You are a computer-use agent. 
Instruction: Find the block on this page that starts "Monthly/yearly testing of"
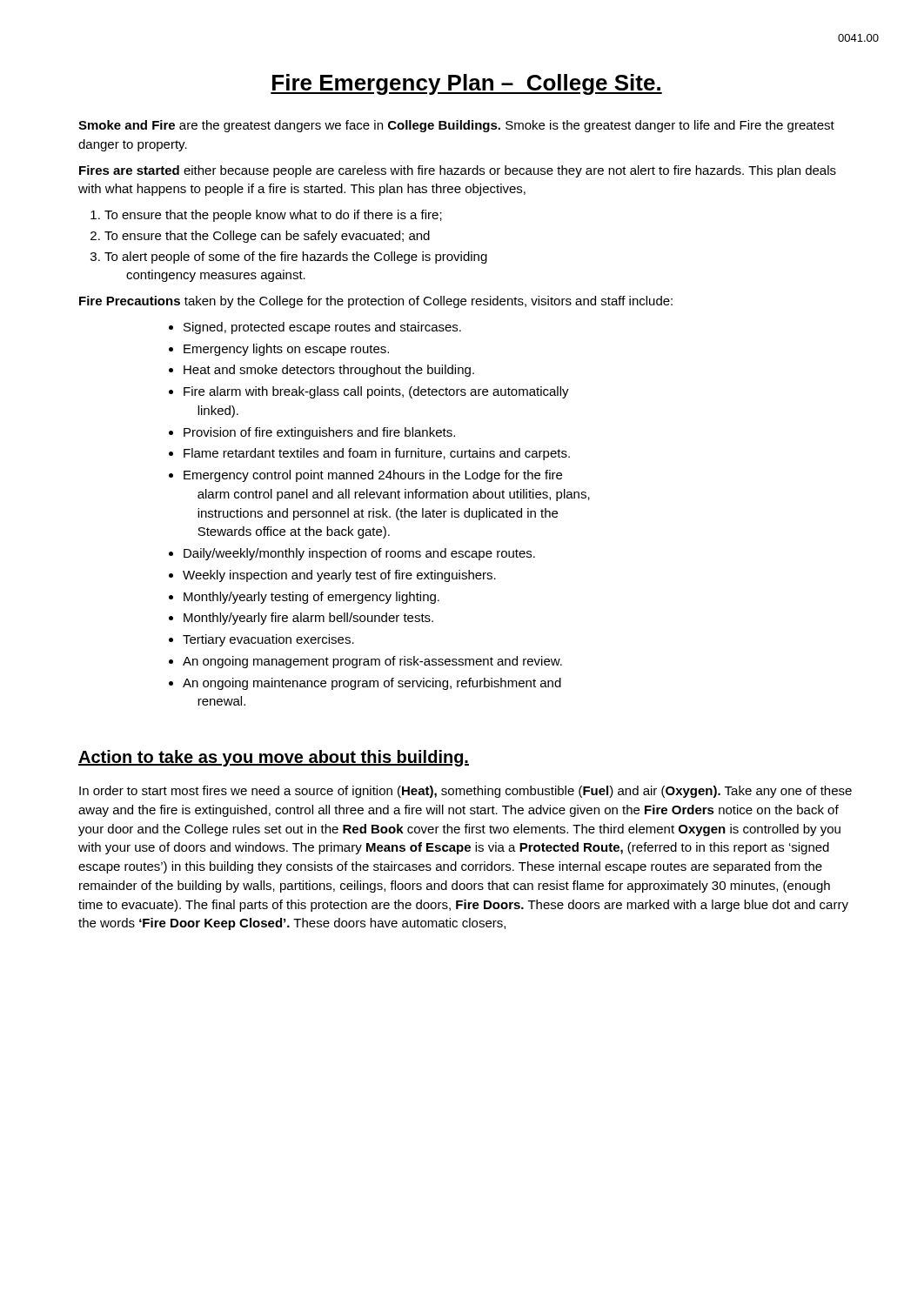(311, 598)
